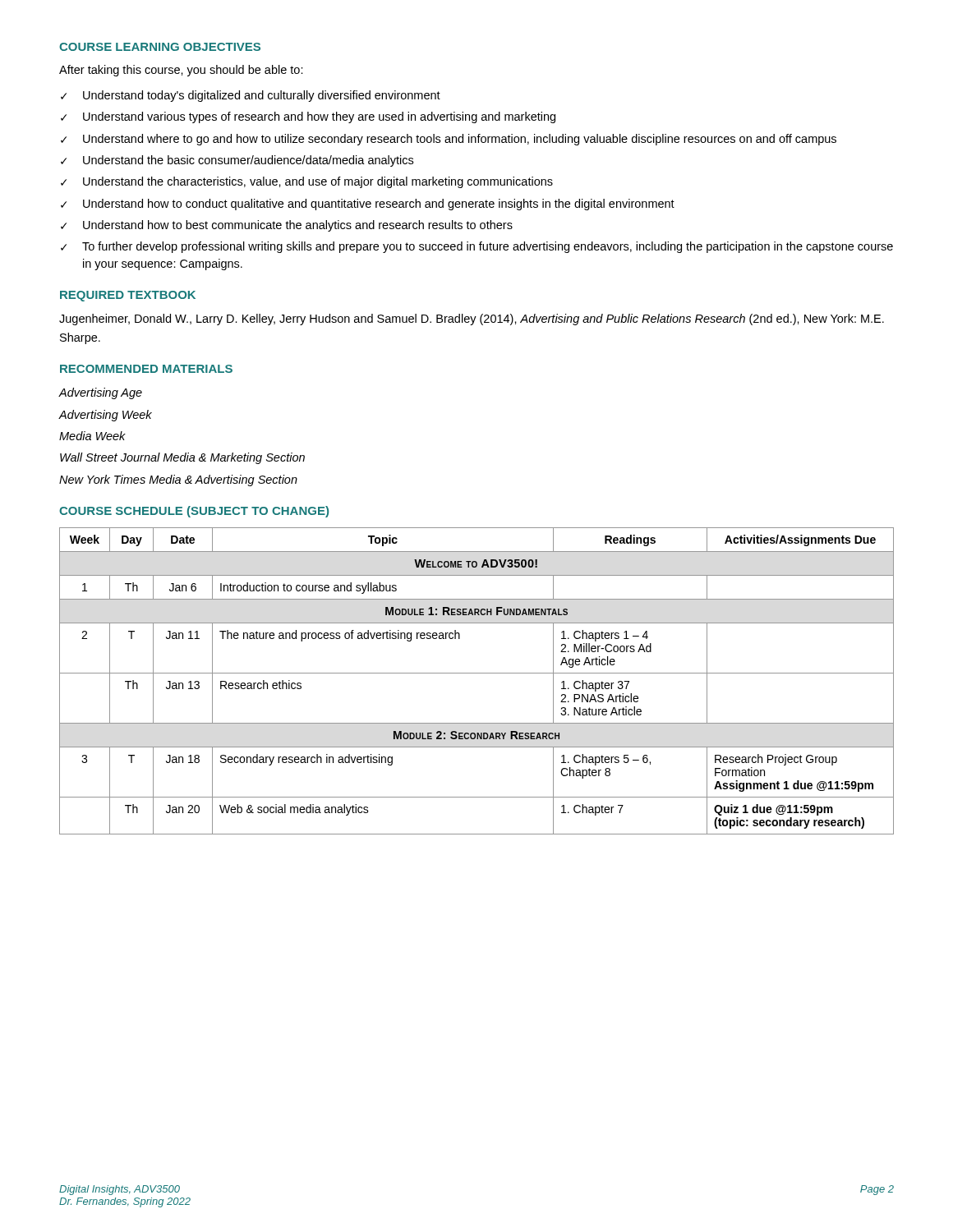
Task: Locate the text "RECOMMENDED MATERIALS"
Action: click(x=146, y=368)
